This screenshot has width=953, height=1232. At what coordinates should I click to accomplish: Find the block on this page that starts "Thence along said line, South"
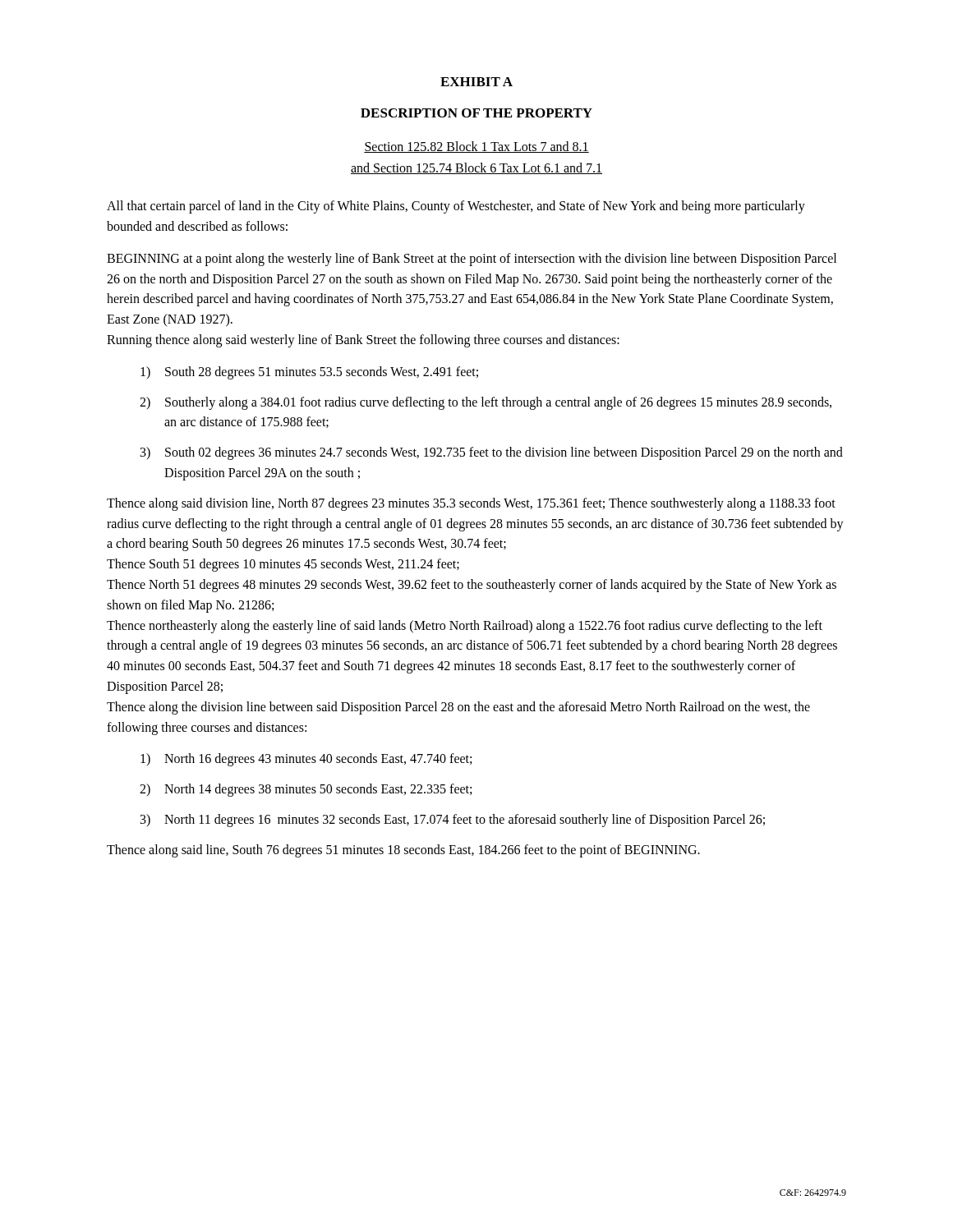coord(404,849)
